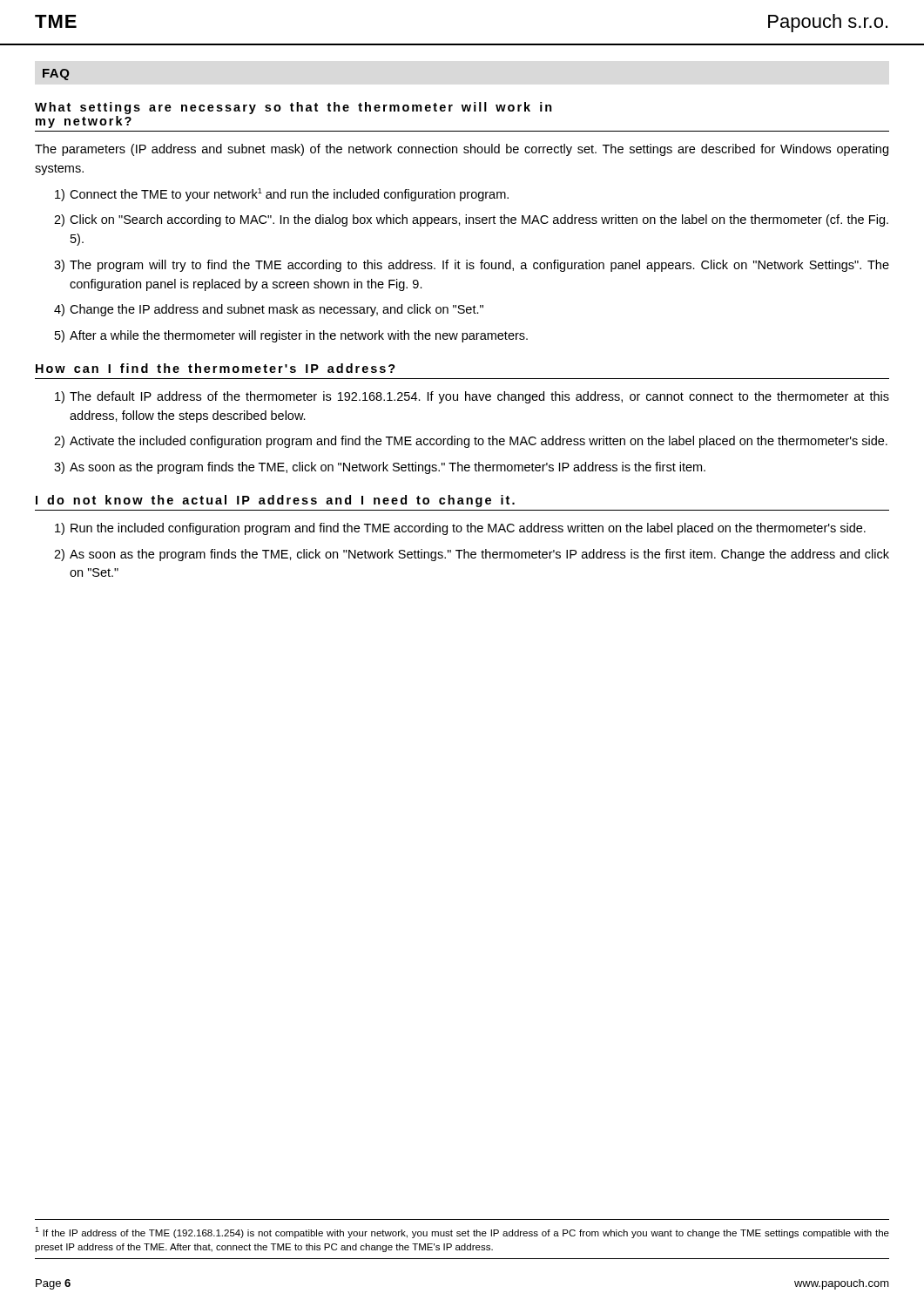This screenshot has width=924, height=1307.
Task: Locate the list item that says "1) The default IP"
Action: pyautogui.click(x=462, y=406)
